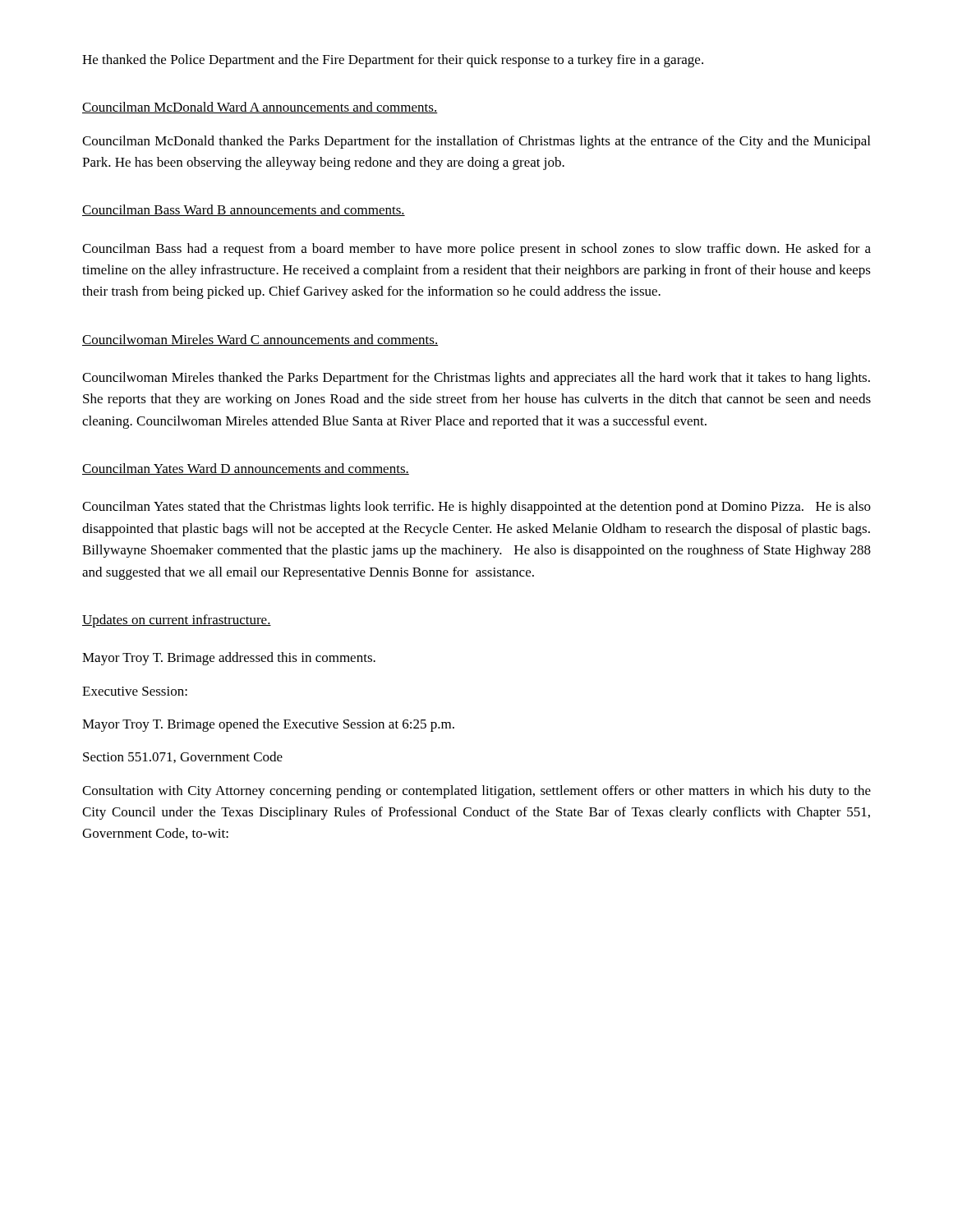Navigate to the text starting "Mayor Troy T. Brimage addressed this in comments."

coord(229,658)
